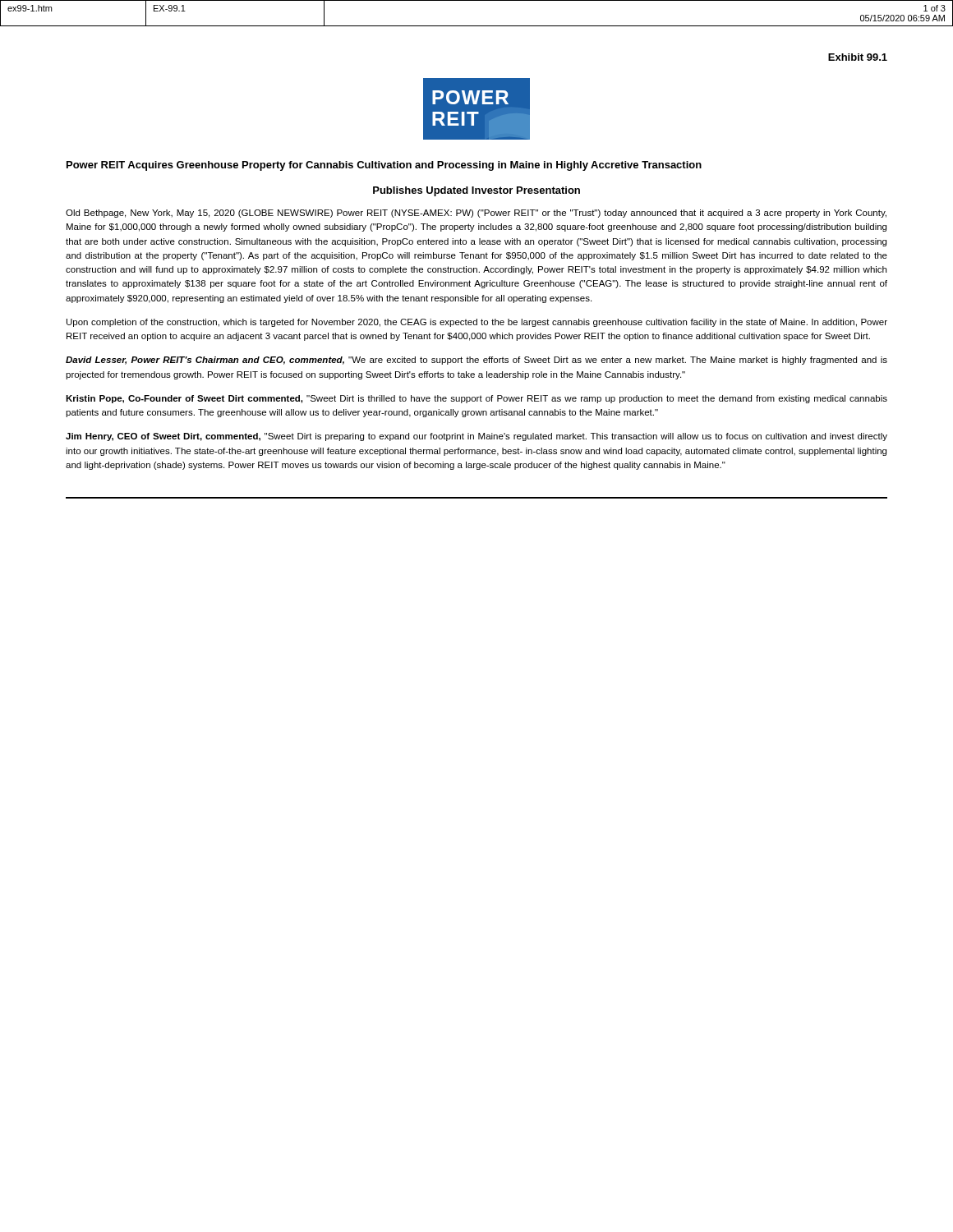This screenshot has height=1232, width=953.
Task: Locate the text block with the text "Old Bethpage, New York, May 15, 2020"
Action: (x=476, y=255)
